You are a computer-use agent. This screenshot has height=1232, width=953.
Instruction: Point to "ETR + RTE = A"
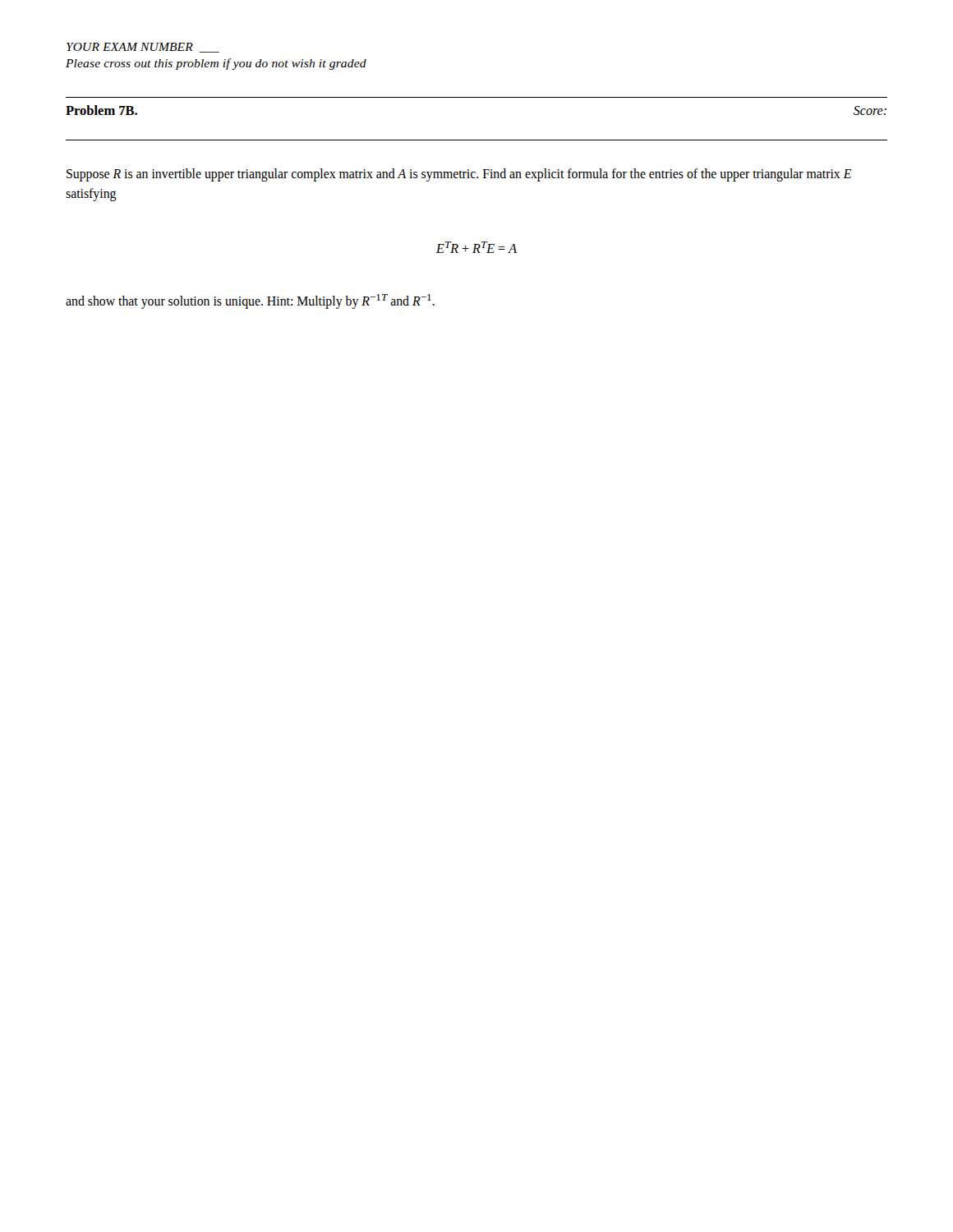click(x=476, y=247)
